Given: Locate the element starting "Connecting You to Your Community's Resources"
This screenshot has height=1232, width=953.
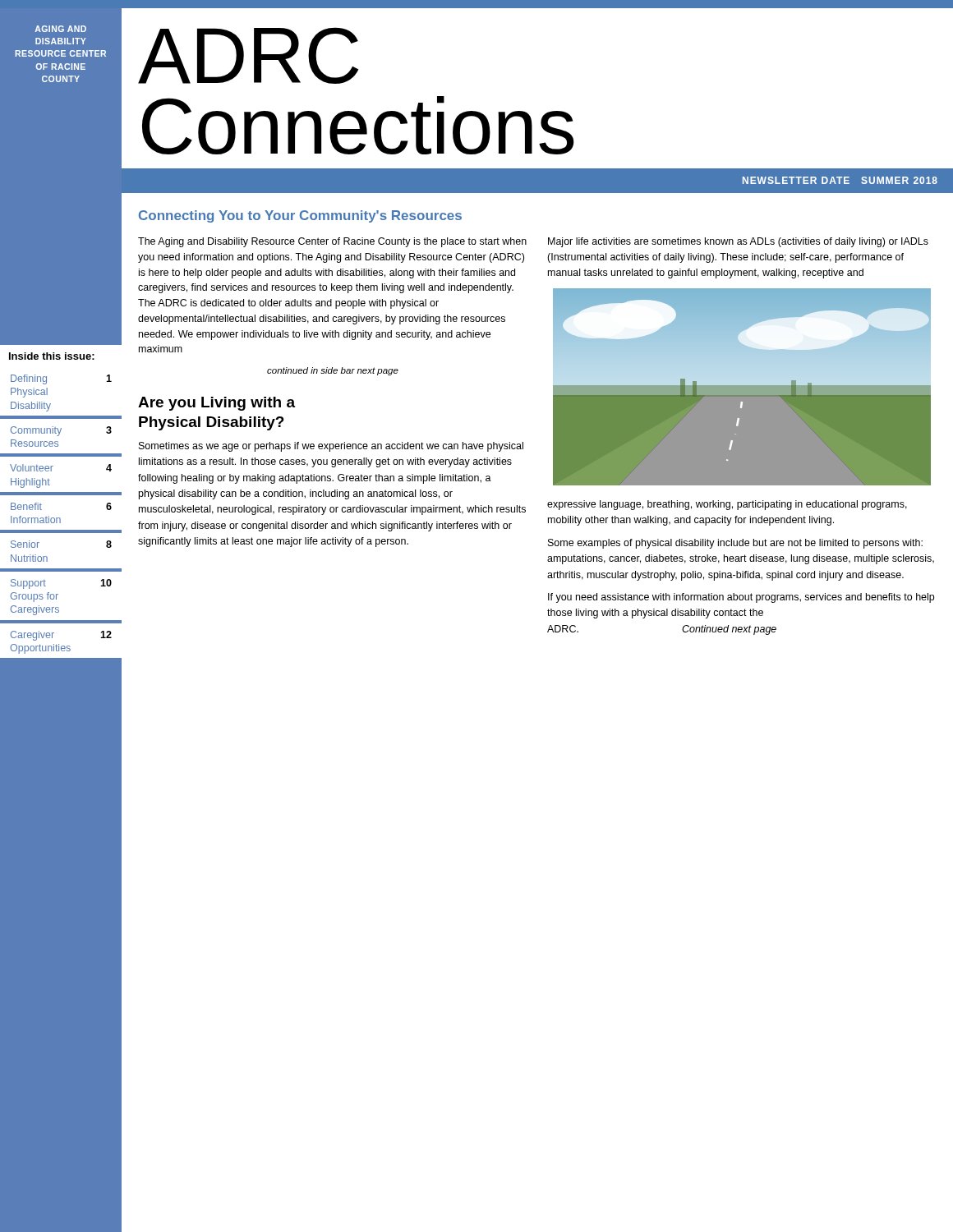Looking at the screenshot, I should point(300,216).
